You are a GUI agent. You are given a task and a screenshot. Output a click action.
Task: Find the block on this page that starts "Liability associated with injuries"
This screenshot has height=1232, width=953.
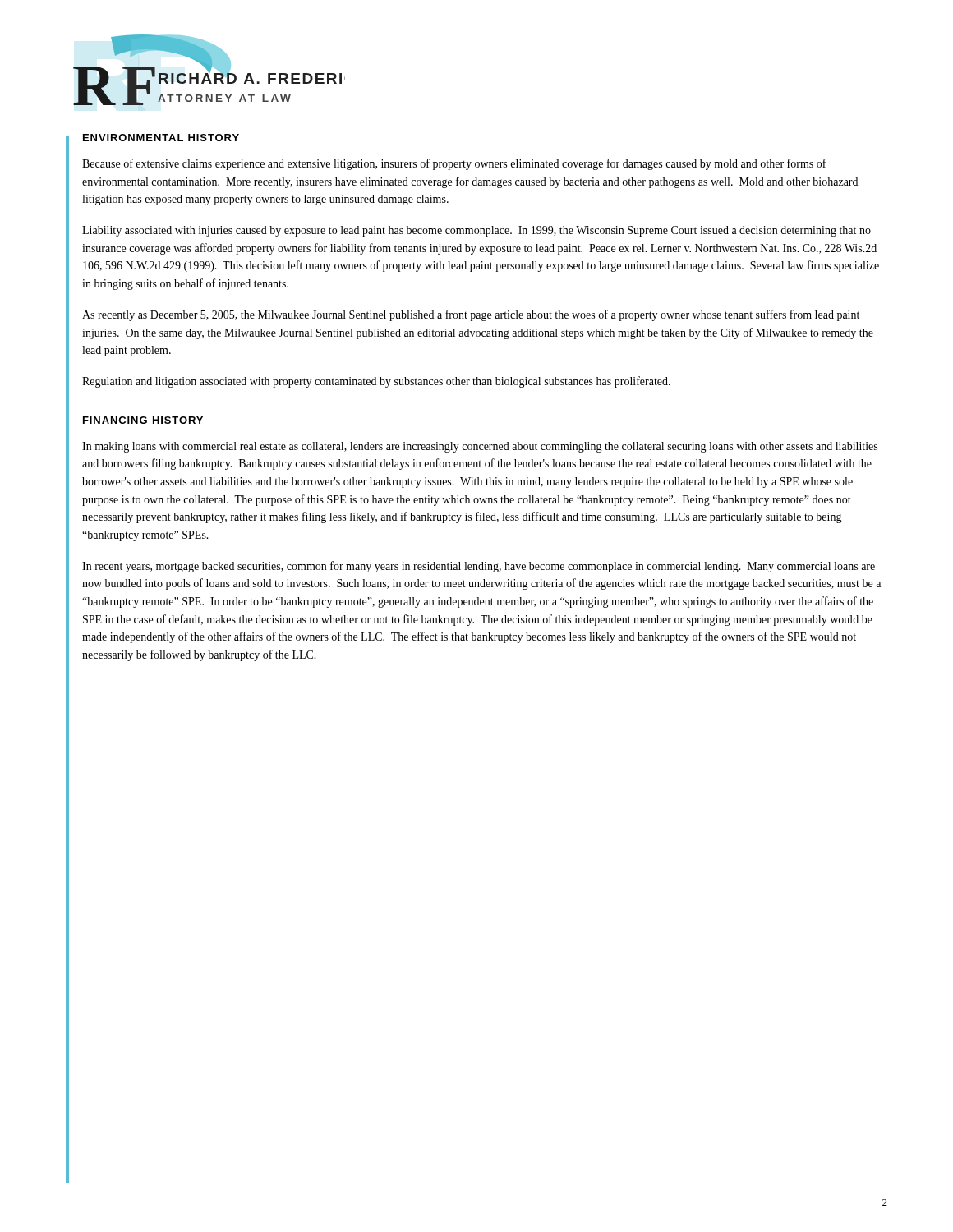(x=481, y=257)
